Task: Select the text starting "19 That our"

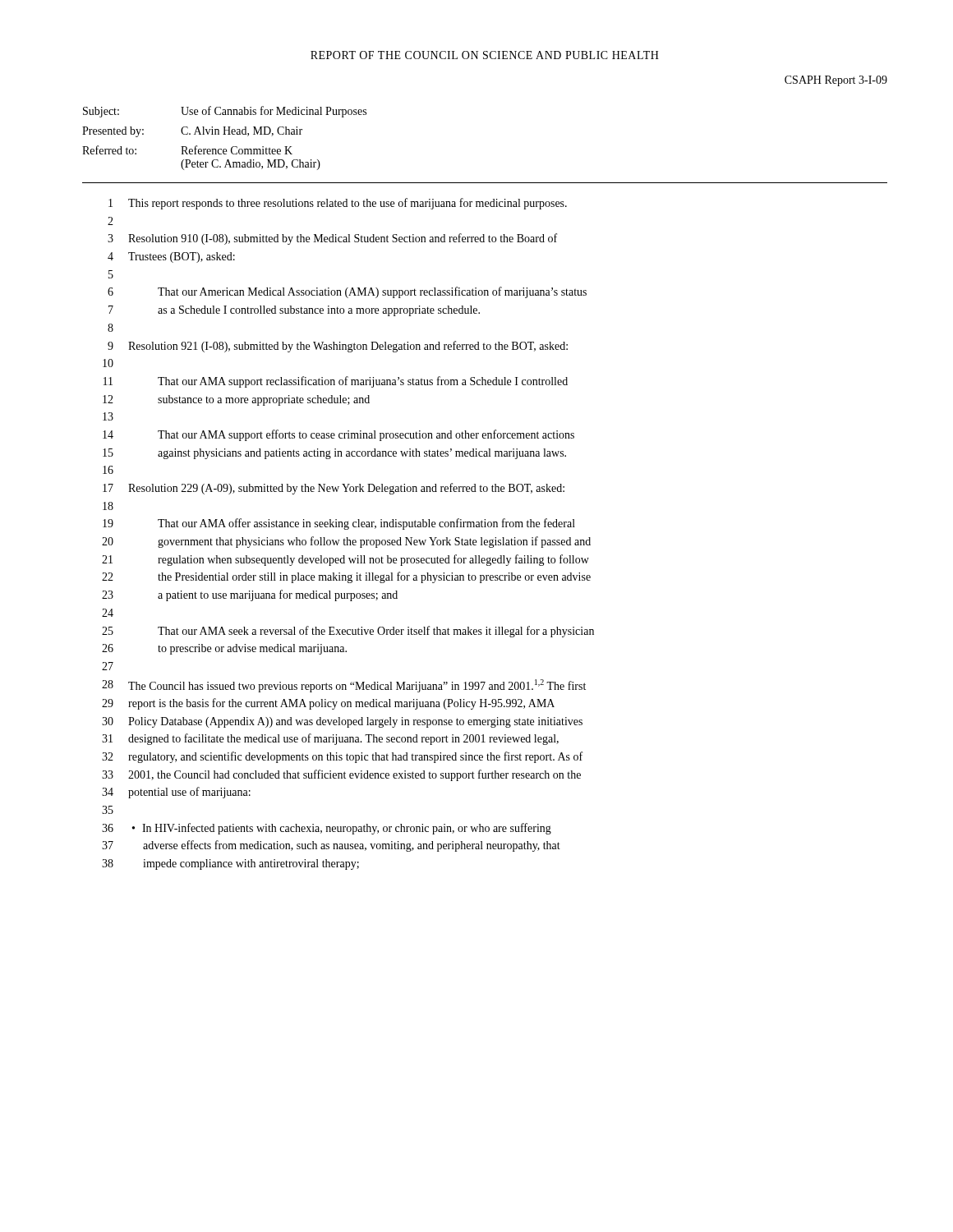Action: coord(485,524)
